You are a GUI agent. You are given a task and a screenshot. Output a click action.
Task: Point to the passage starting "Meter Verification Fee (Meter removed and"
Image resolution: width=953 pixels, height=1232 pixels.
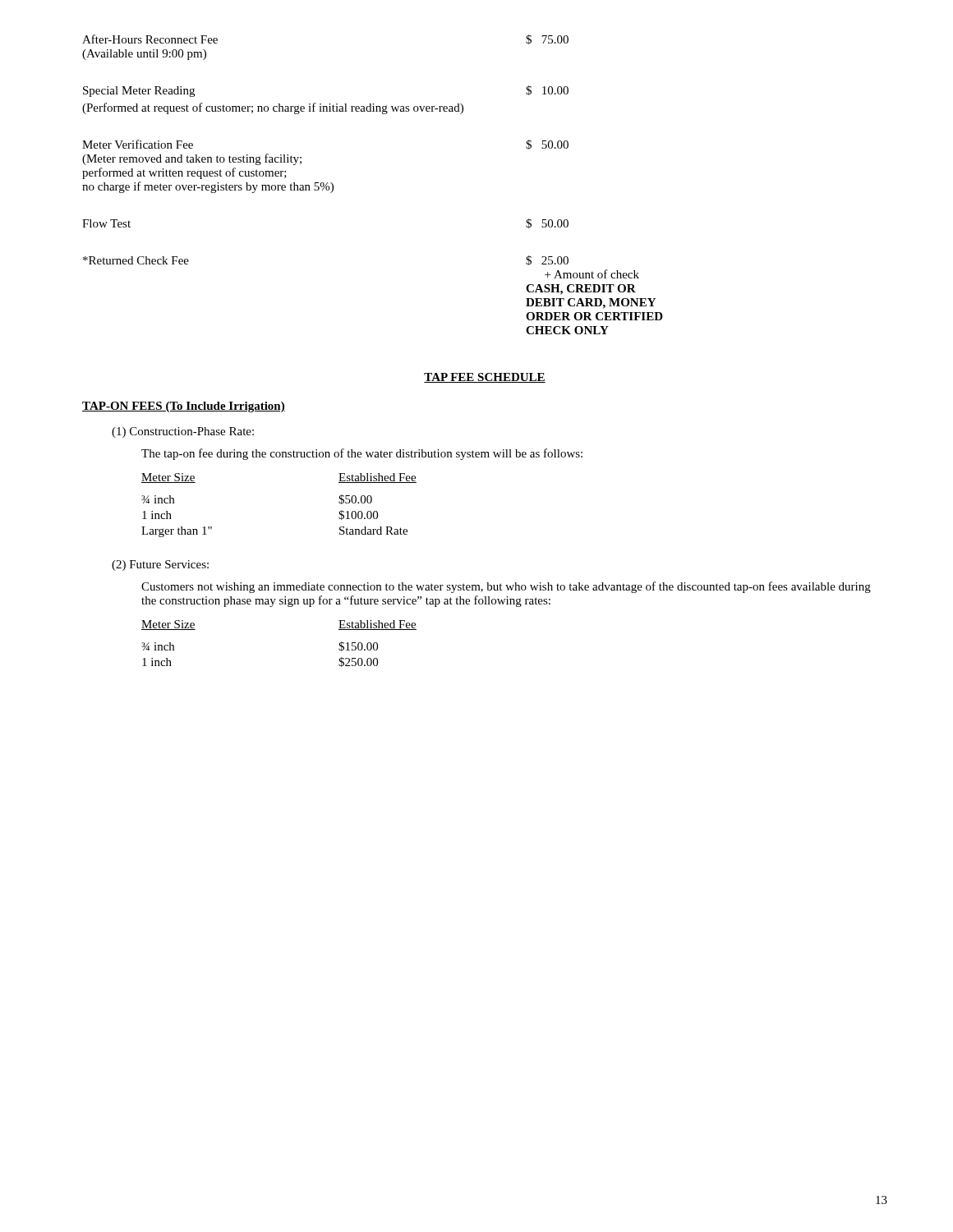tap(138, 143)
